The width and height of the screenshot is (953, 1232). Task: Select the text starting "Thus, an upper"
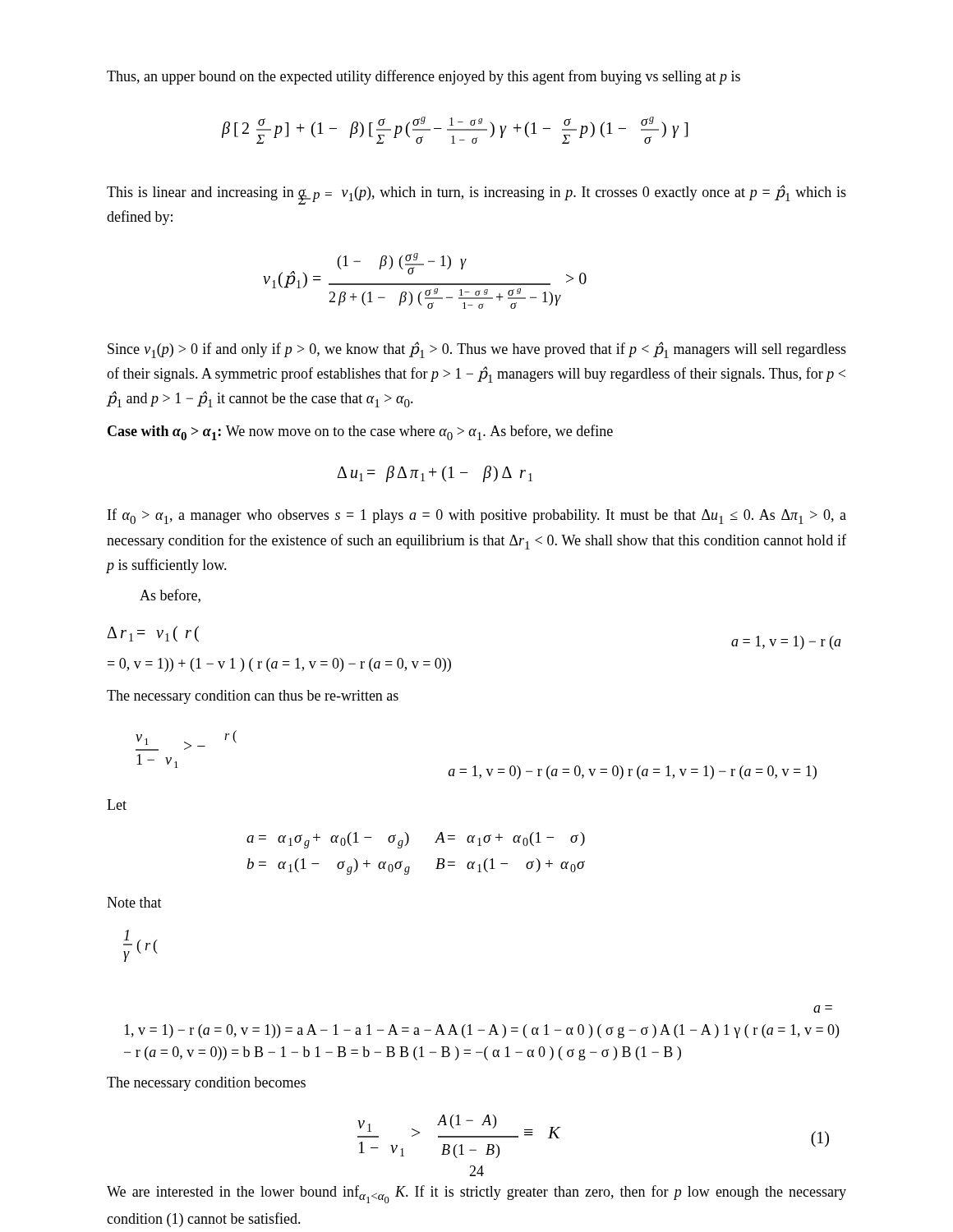(x=476, y=77)
